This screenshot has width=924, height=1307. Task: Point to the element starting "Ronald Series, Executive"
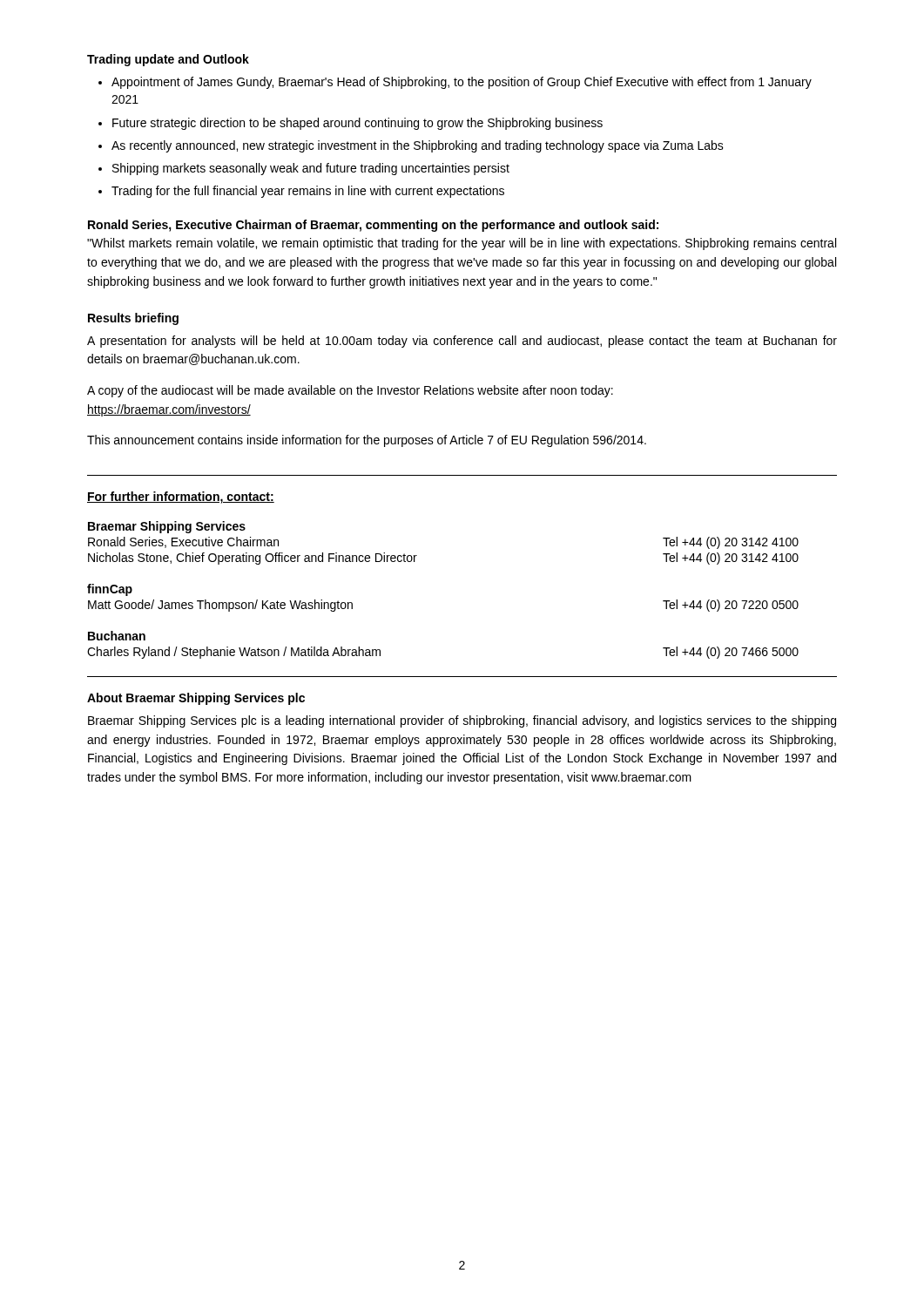(462, 253)
